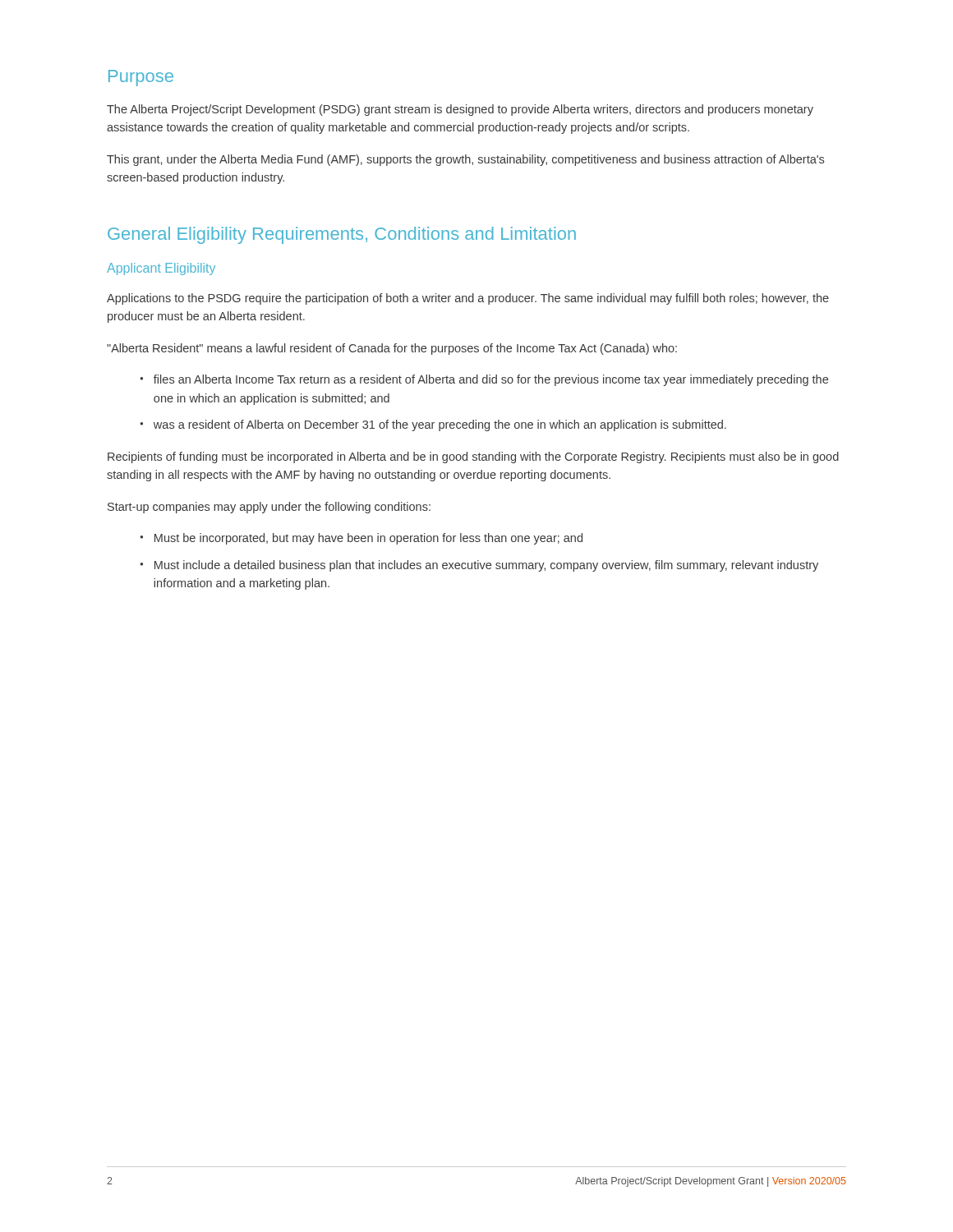Locate the text block starting "Applicant Eligibility"
Screen dimensions: 1232x953
tap(161, 268)
